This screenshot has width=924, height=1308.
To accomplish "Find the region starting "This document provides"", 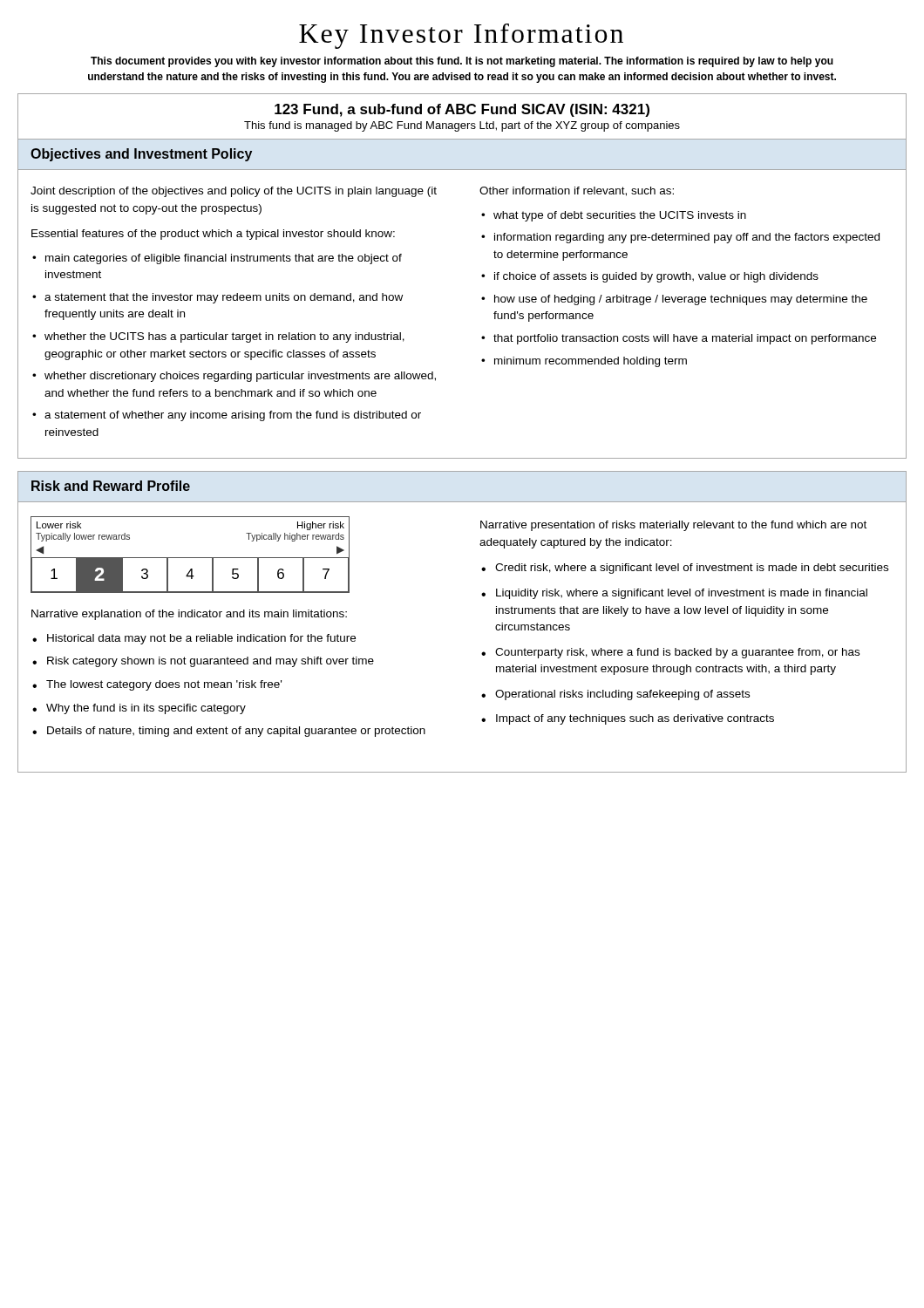I will pos(462,69).
